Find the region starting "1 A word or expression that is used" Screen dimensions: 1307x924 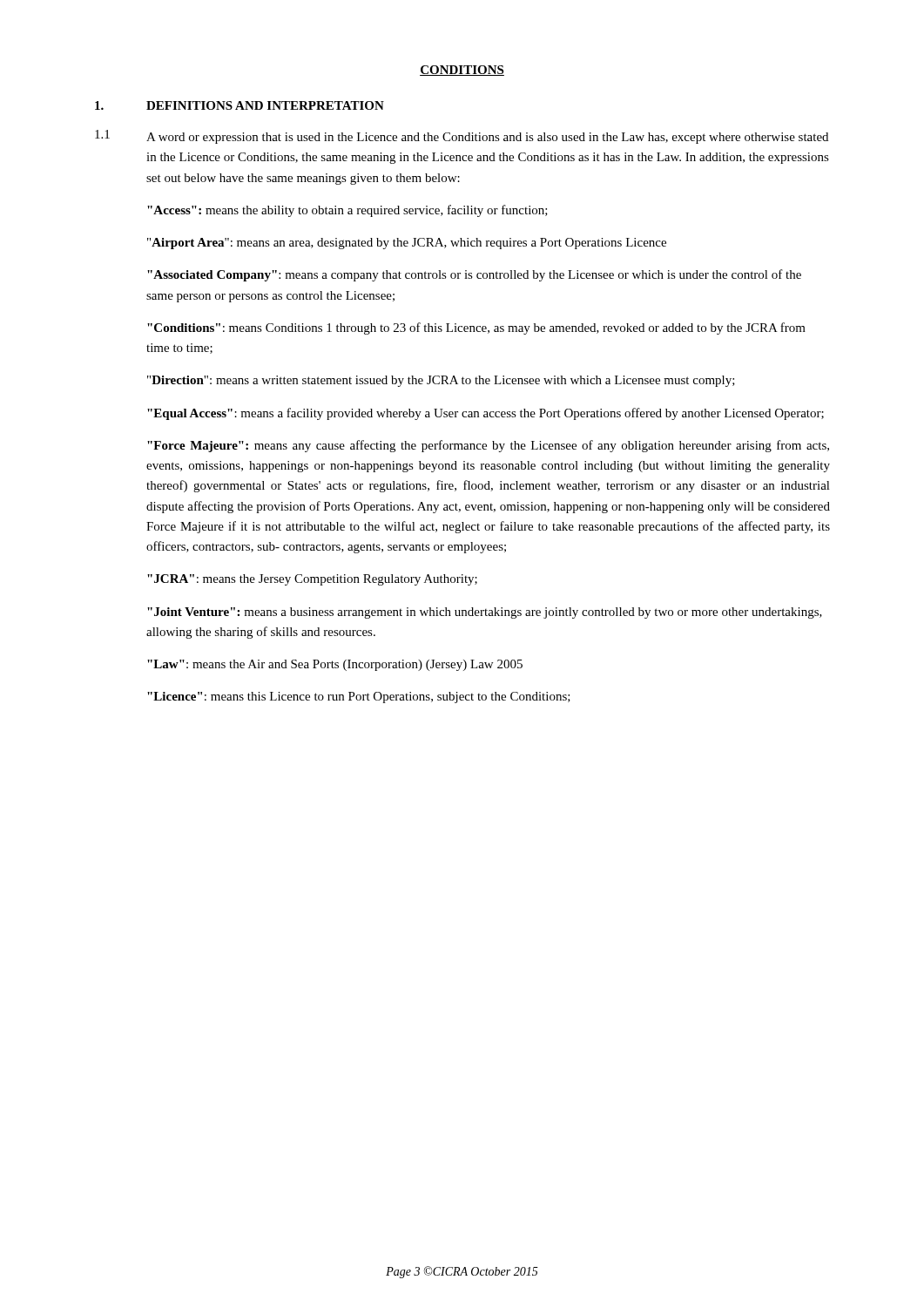(x=462, y=158)
